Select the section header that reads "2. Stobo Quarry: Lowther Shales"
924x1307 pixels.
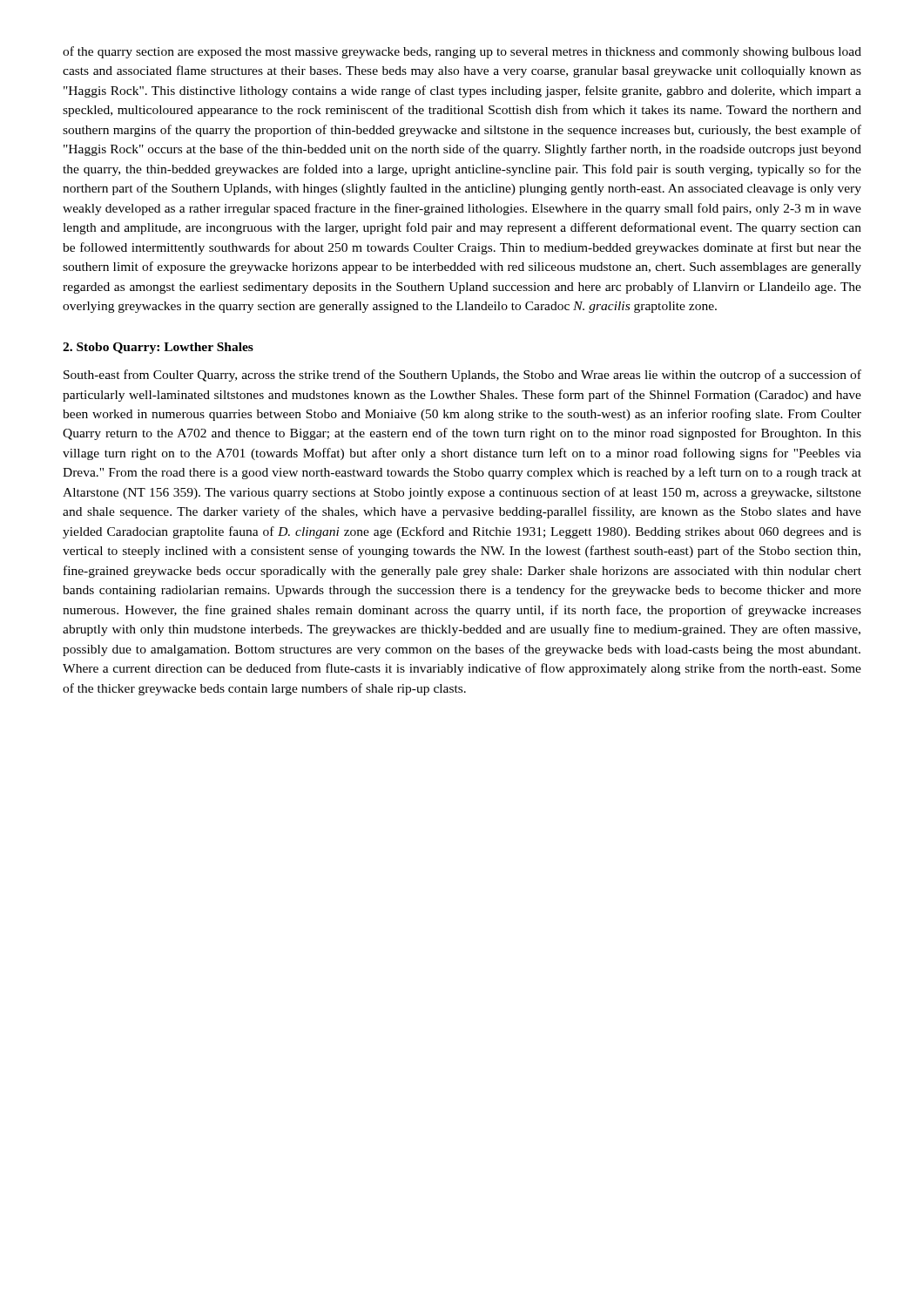pos(158,346)
